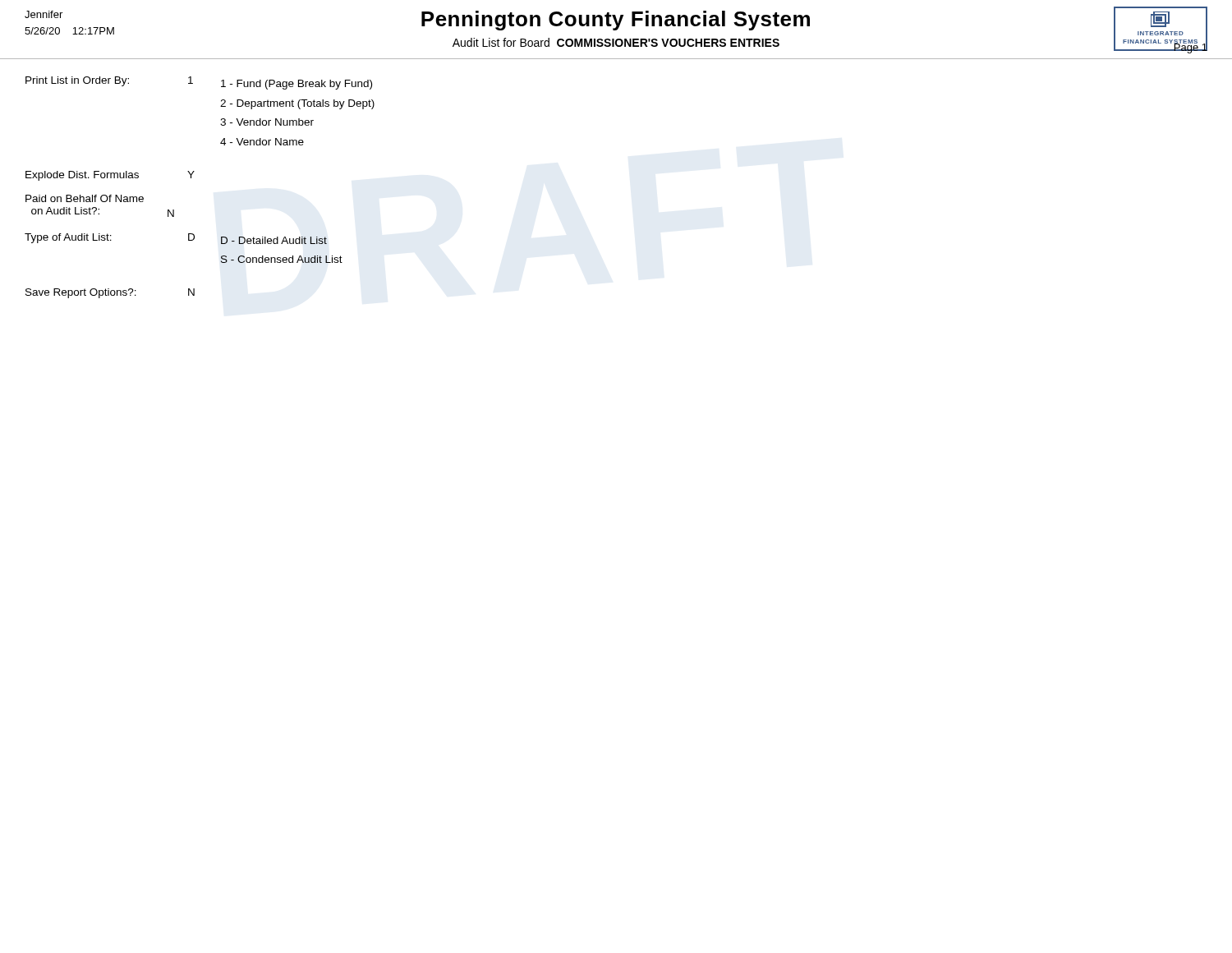Locate the text starting "Type of Audit List: D D -"

point(183,250)
